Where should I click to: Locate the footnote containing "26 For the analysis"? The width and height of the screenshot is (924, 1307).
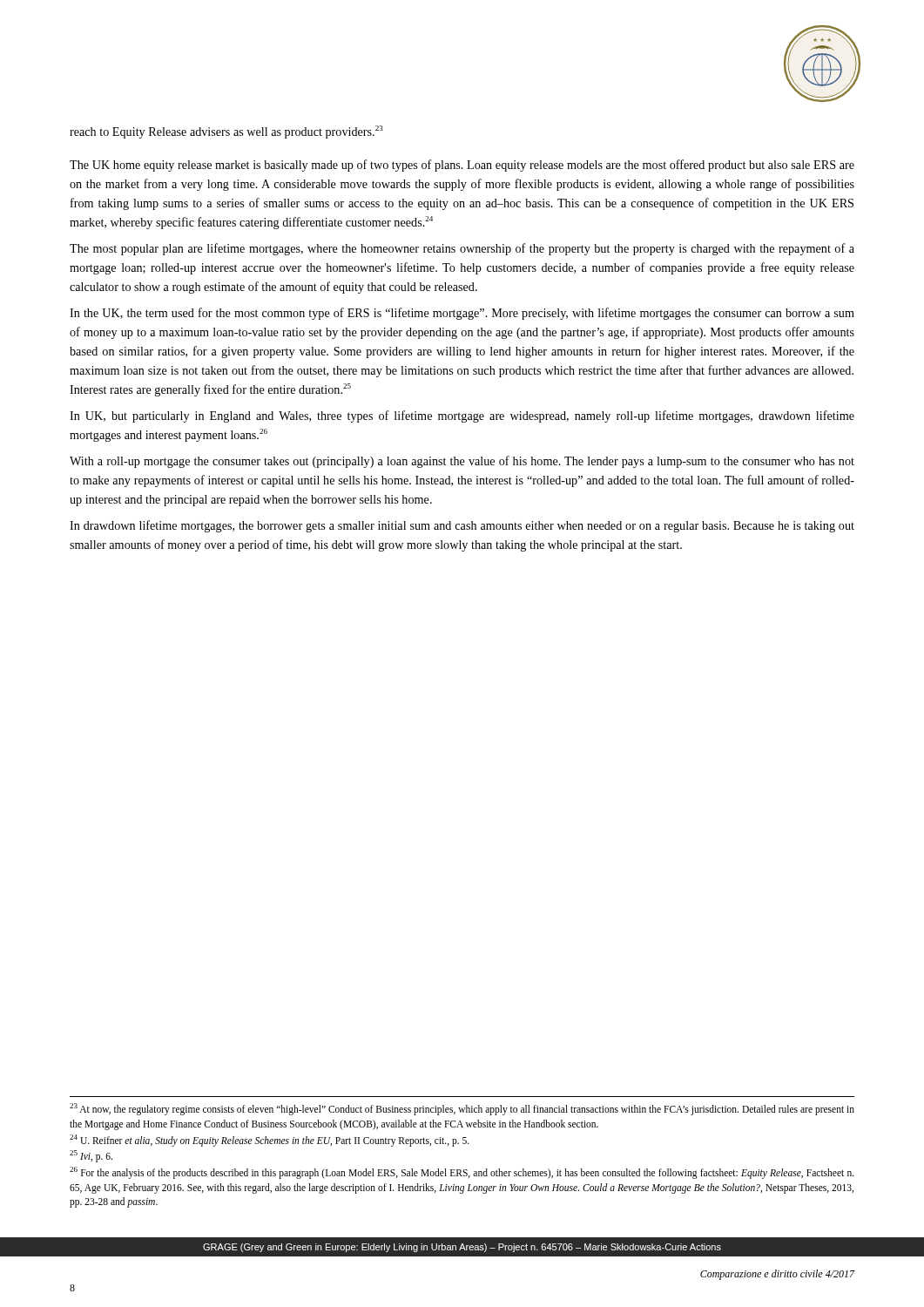462,1186
